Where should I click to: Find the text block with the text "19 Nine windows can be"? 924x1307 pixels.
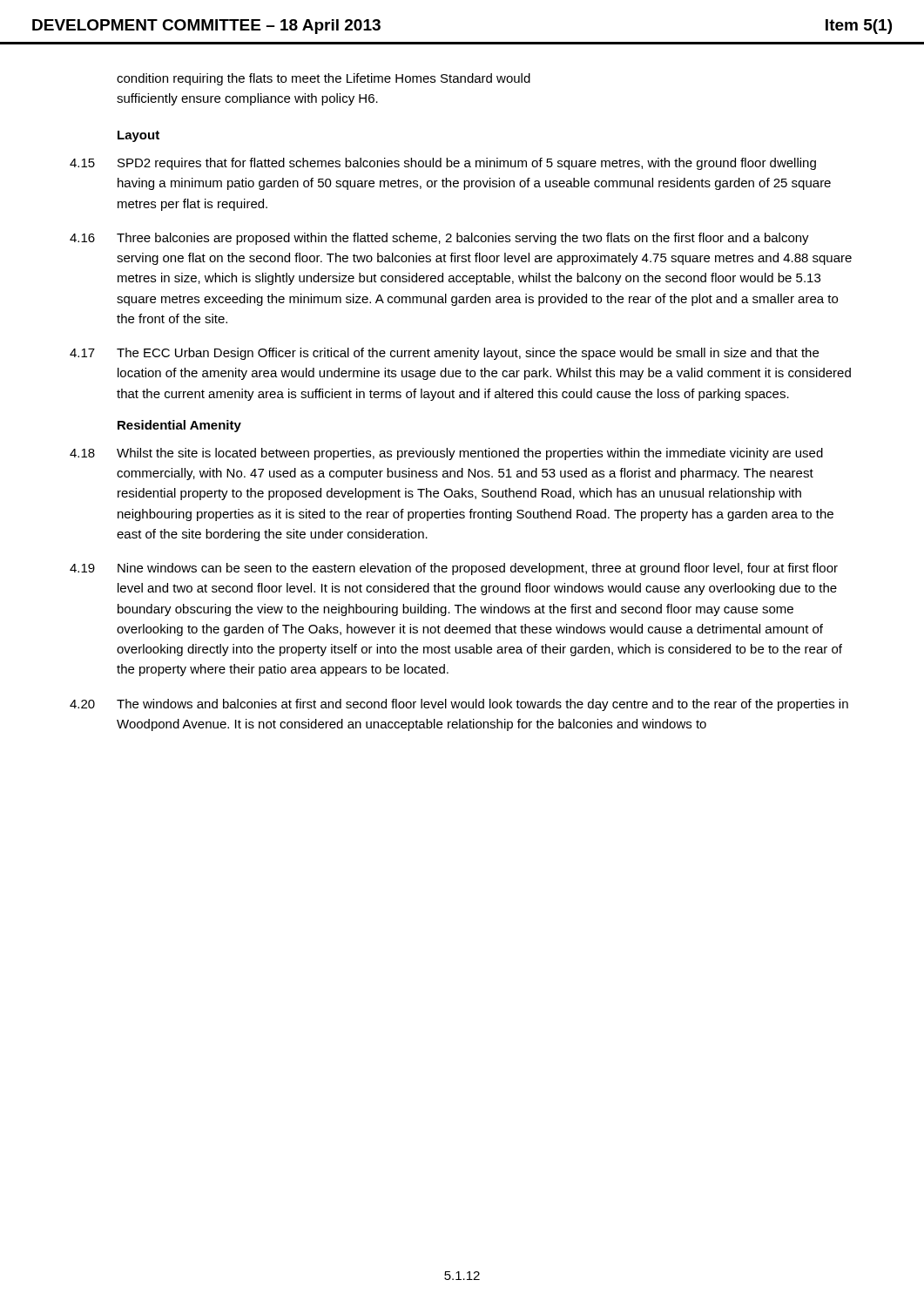pos(462,618)
